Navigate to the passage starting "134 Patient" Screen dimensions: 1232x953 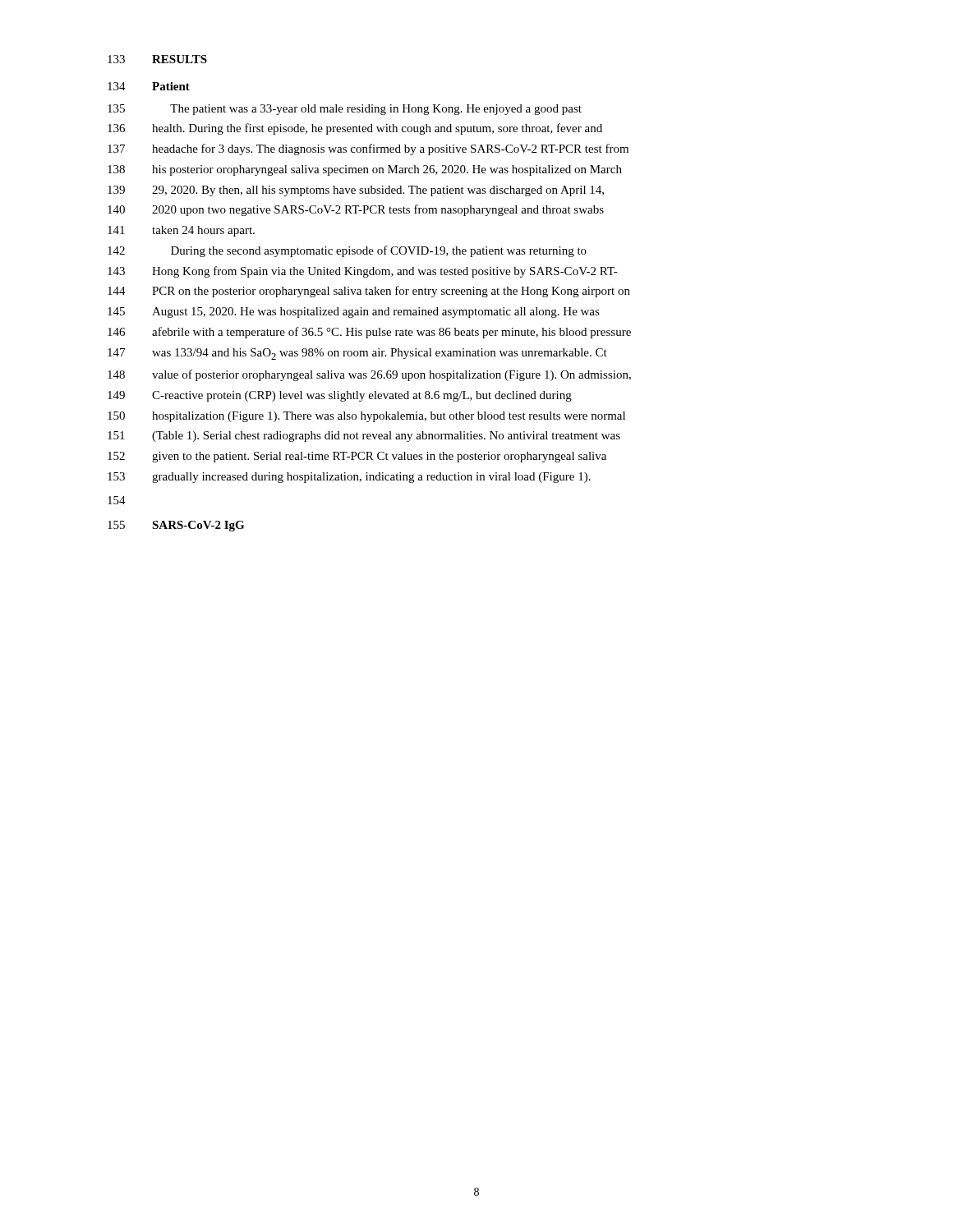tap(148, 86)
